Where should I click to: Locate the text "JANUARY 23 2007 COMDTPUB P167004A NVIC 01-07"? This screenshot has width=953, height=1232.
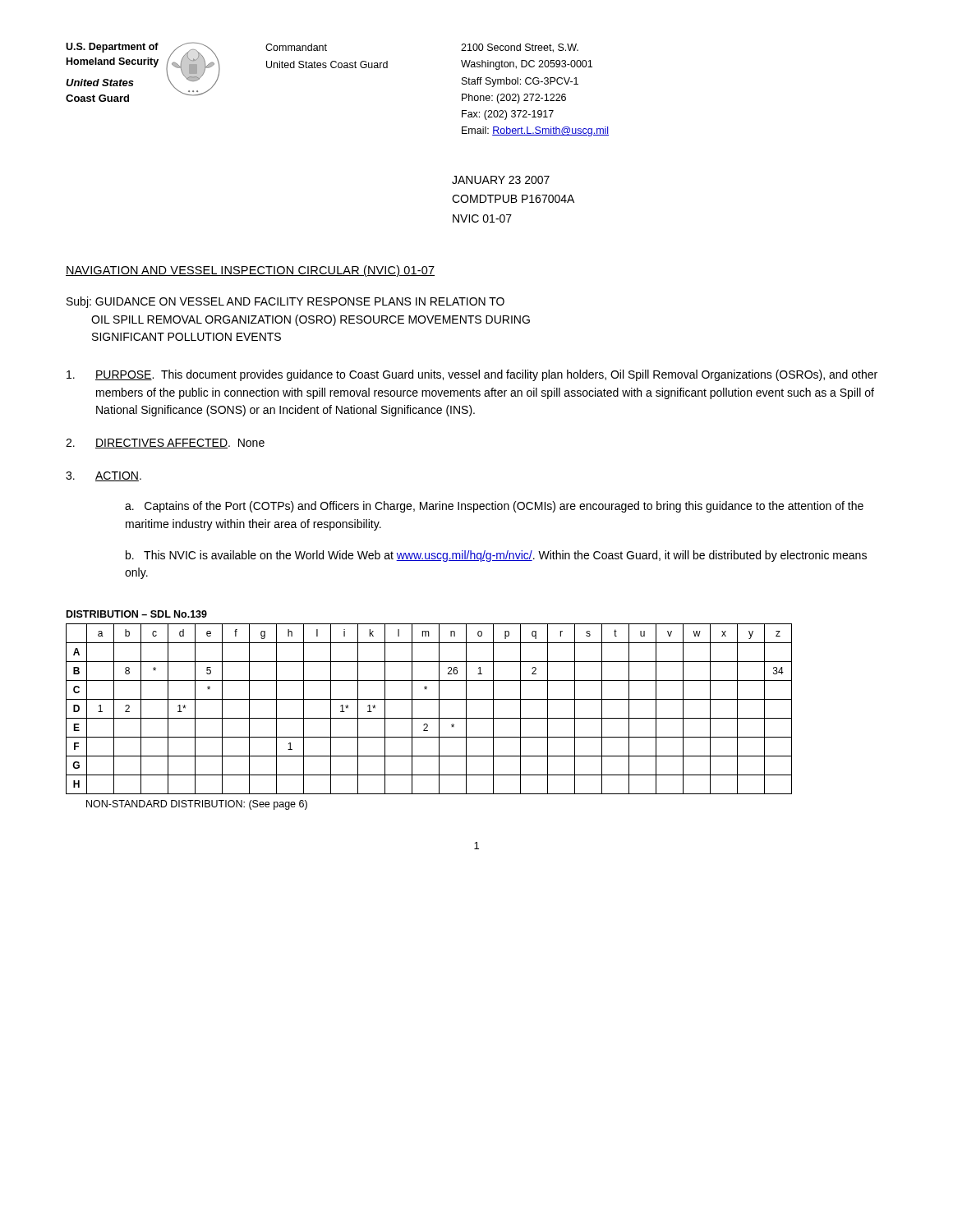(501, 180)
